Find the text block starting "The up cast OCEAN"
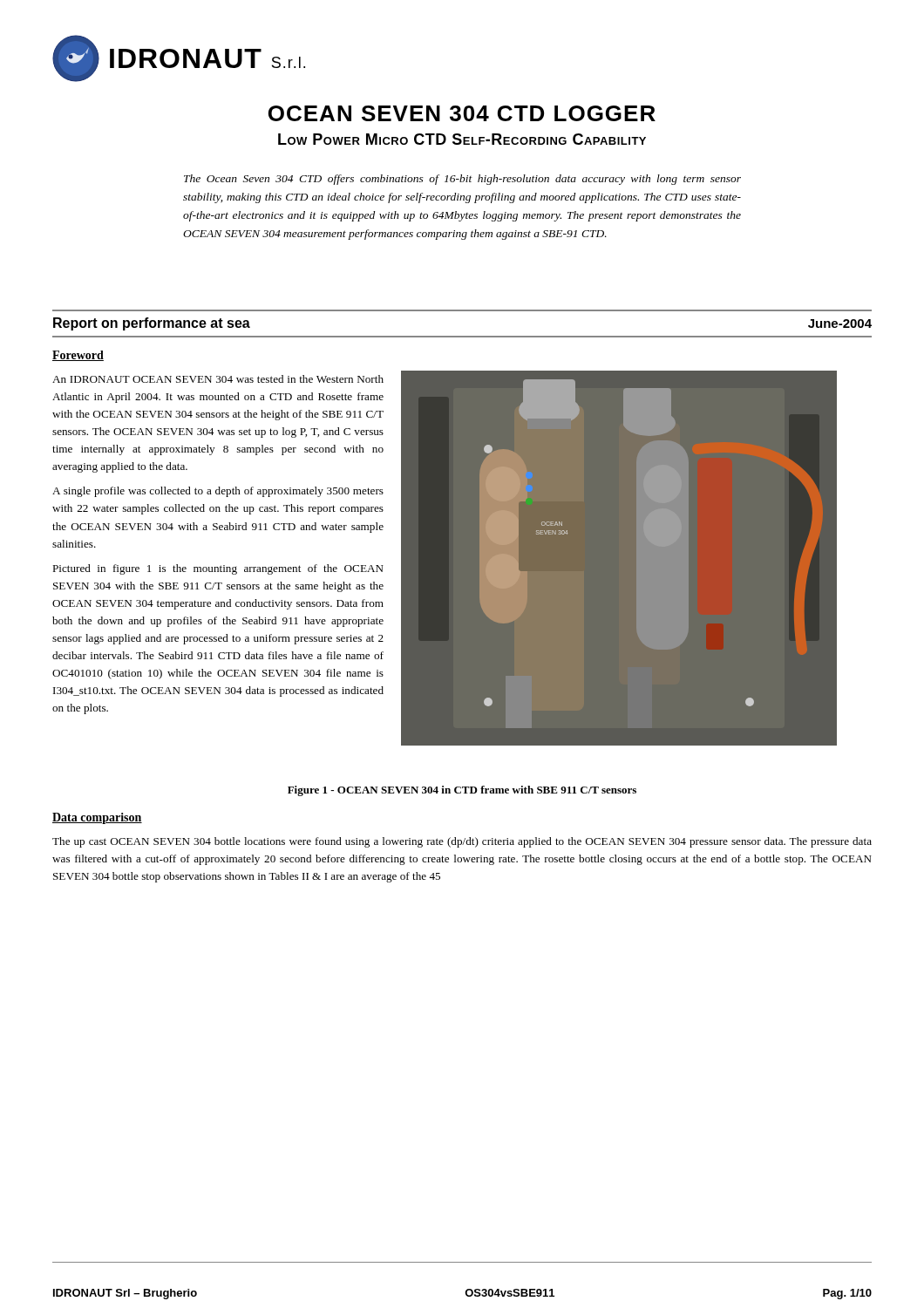 462,859
